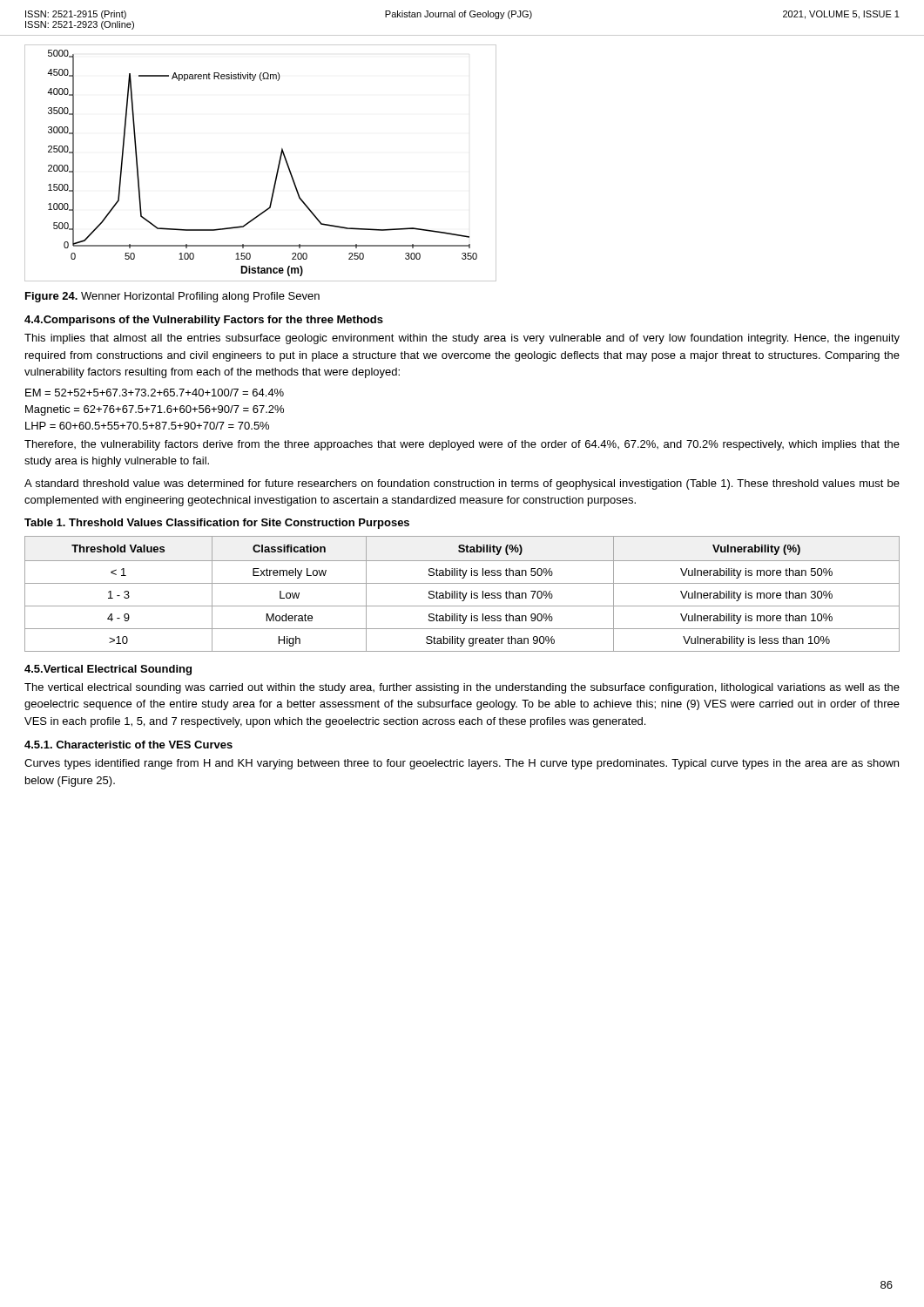
Task: Select the formula that says "Magnetic = 62+76+67.5+71.6+60+56+90/7"
Action: point(154,409)
